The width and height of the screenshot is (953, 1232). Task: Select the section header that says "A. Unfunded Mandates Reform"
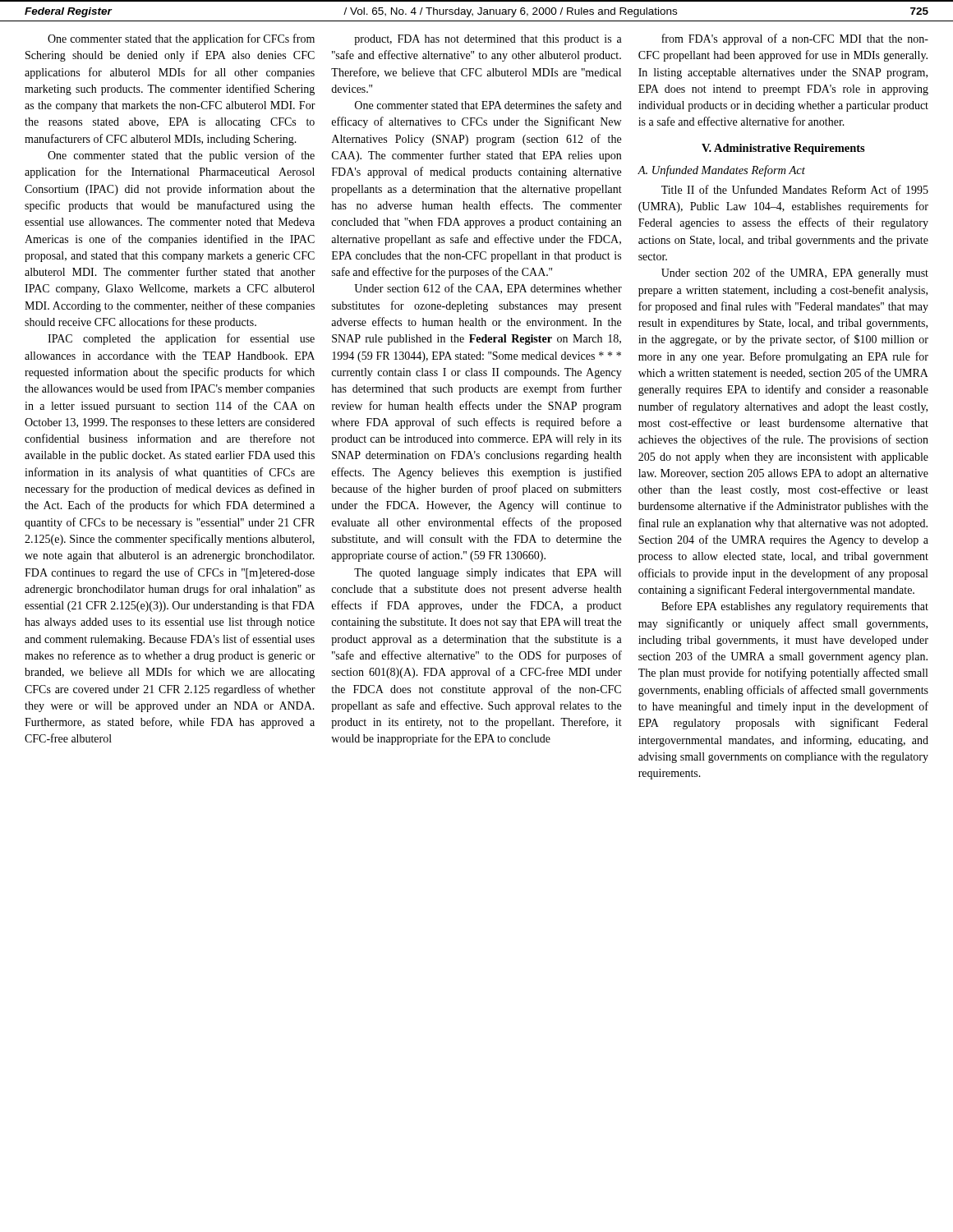tap(721, 170)
